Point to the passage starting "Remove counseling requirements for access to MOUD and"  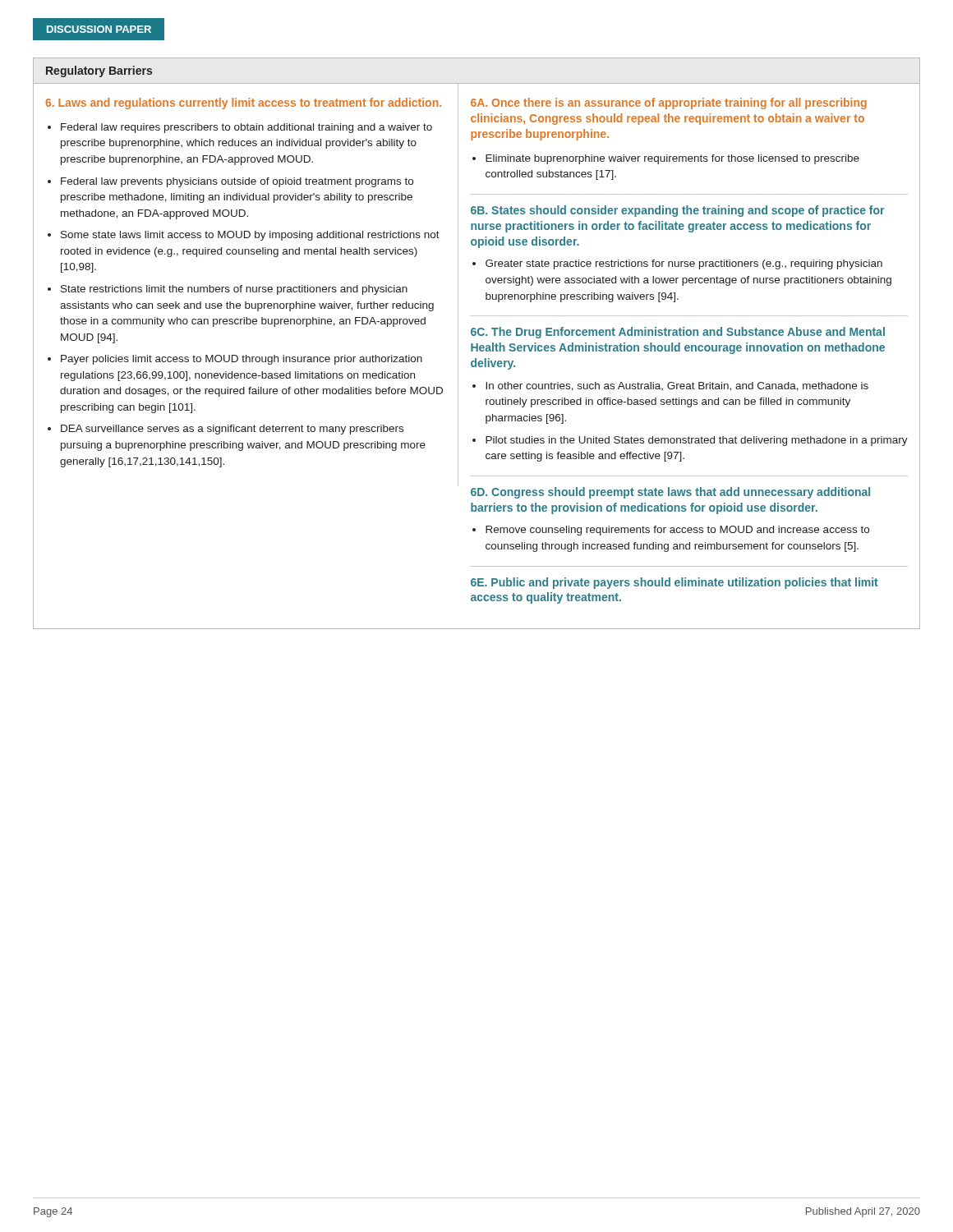click(677, 538)
